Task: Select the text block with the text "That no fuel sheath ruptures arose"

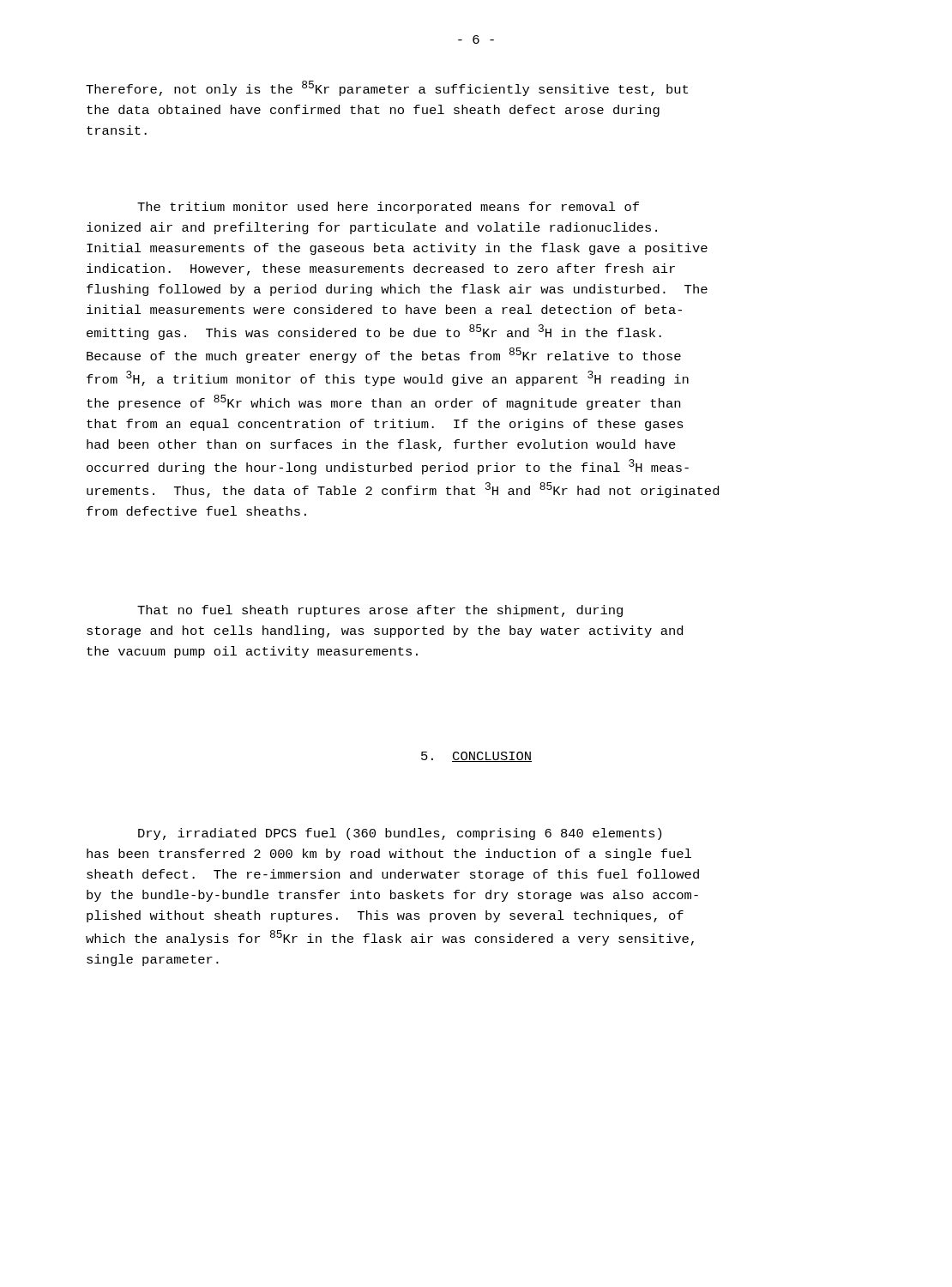Action: 385,632
